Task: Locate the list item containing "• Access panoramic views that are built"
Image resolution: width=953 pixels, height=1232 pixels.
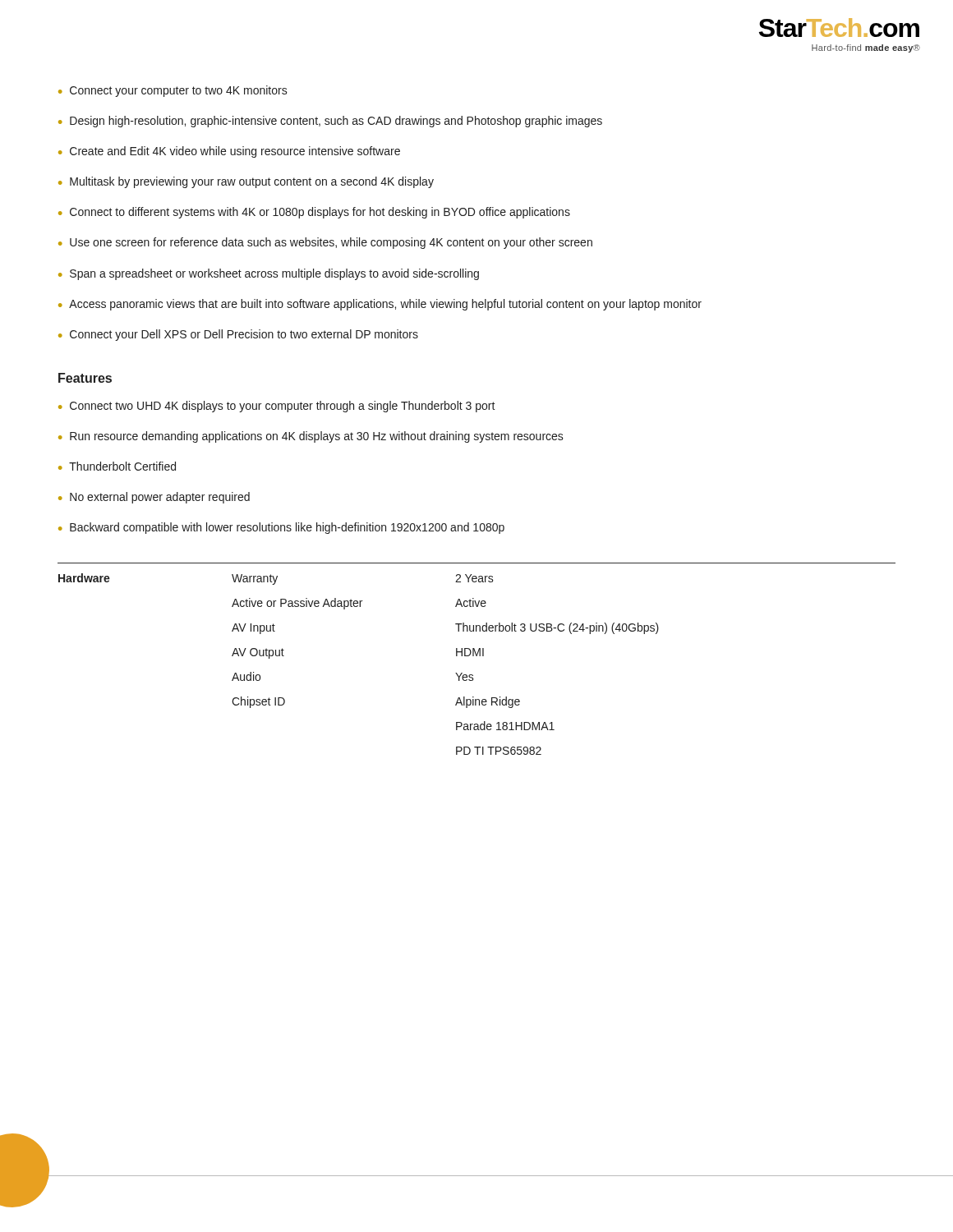Action: coord(380,306)
